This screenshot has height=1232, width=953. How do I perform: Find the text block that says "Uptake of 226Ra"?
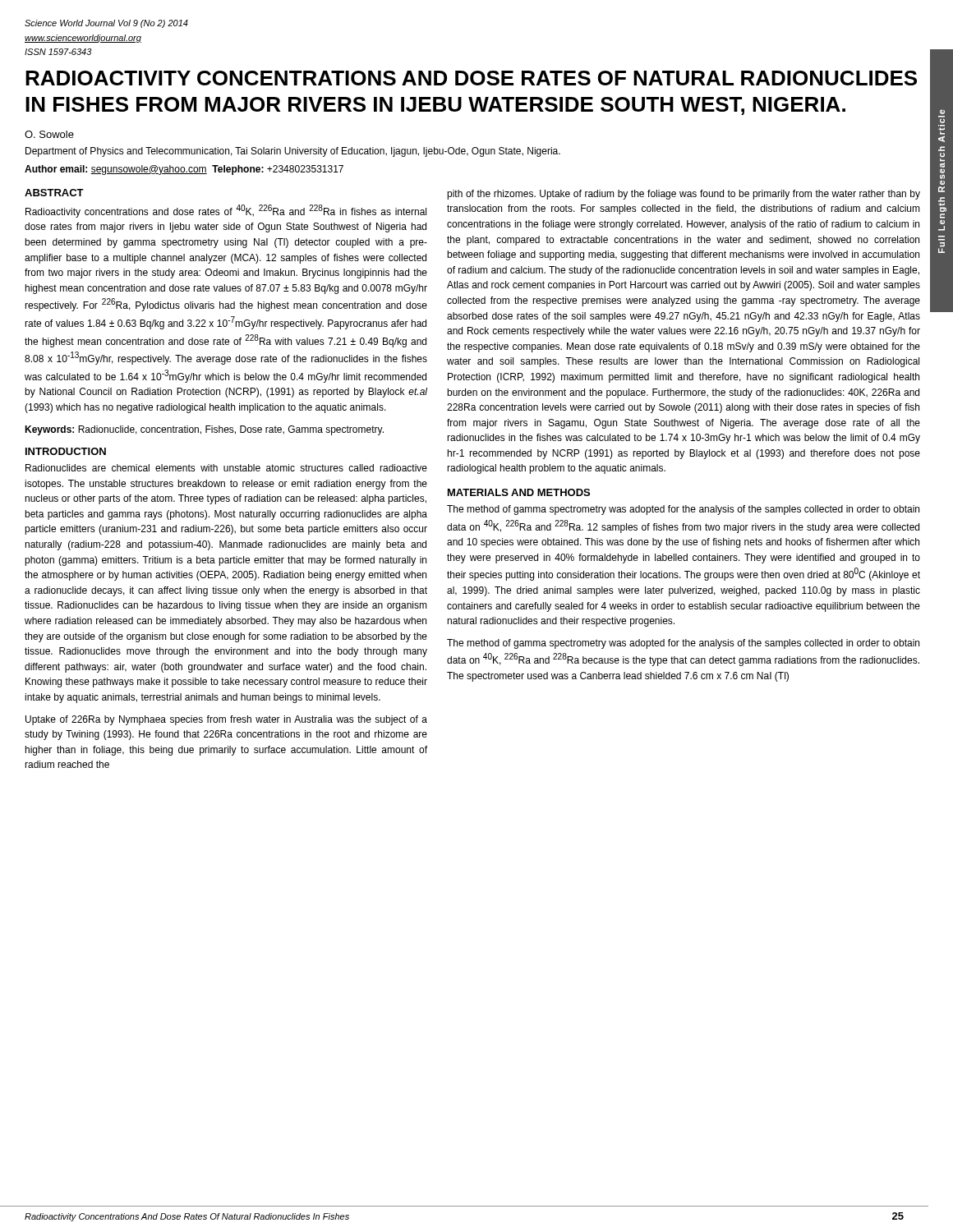click(x=226, y=742)
